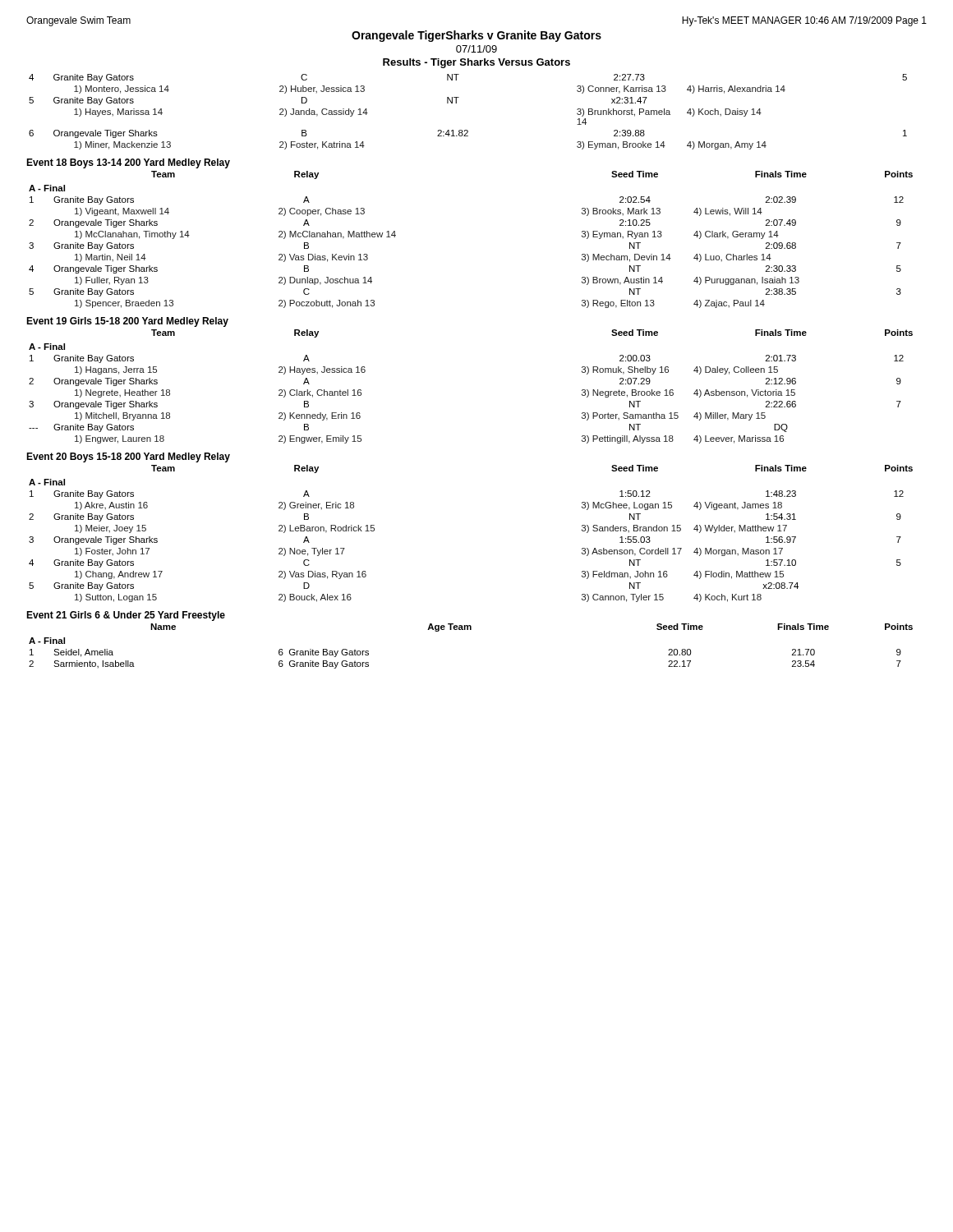Viewport: 953px width, 1232px height.
Task: Find the table that mentions "3) Romuk, Shelby"
Action: (476, 386)
